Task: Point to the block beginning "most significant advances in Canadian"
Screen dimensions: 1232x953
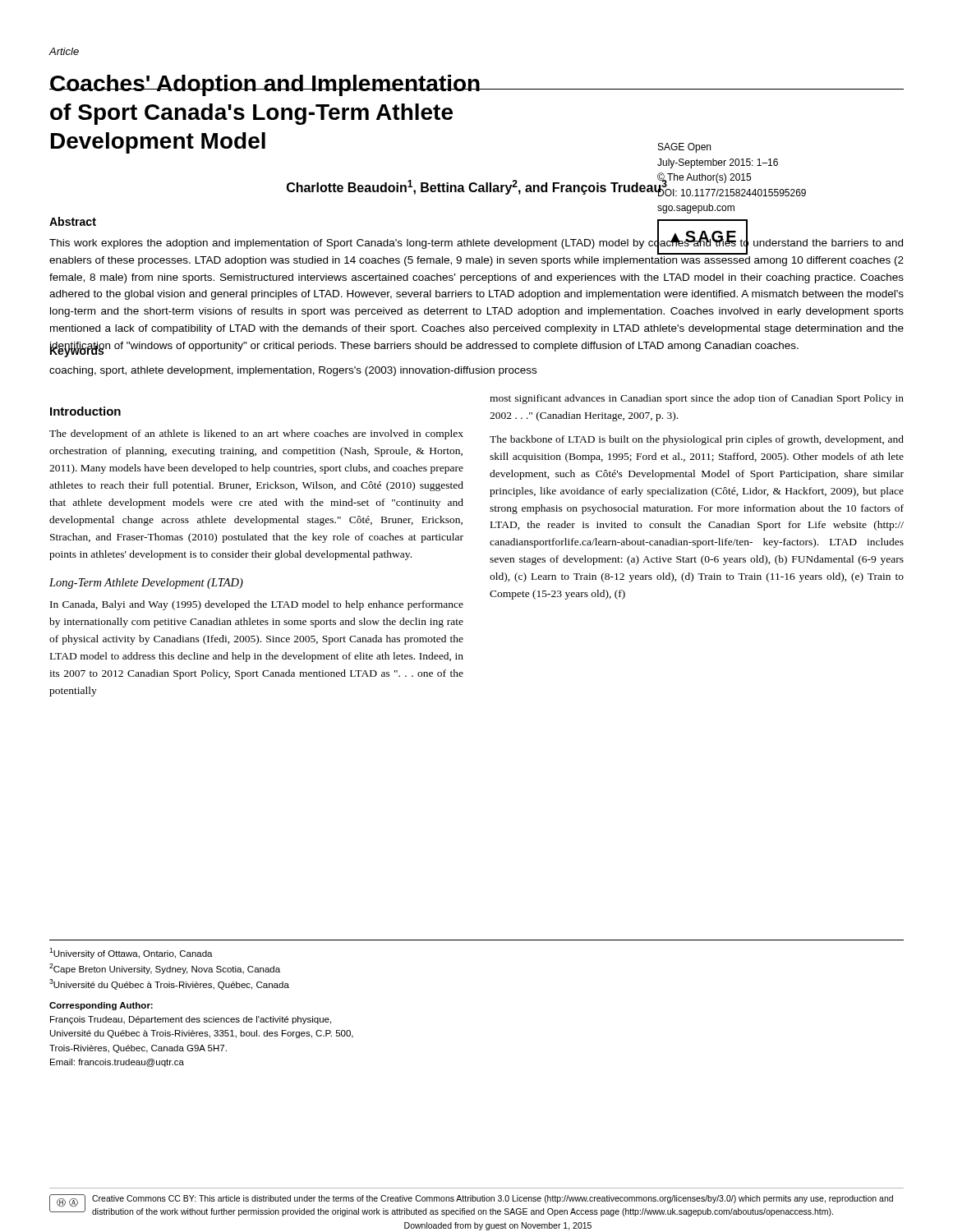Action: [x=697, y=497]
